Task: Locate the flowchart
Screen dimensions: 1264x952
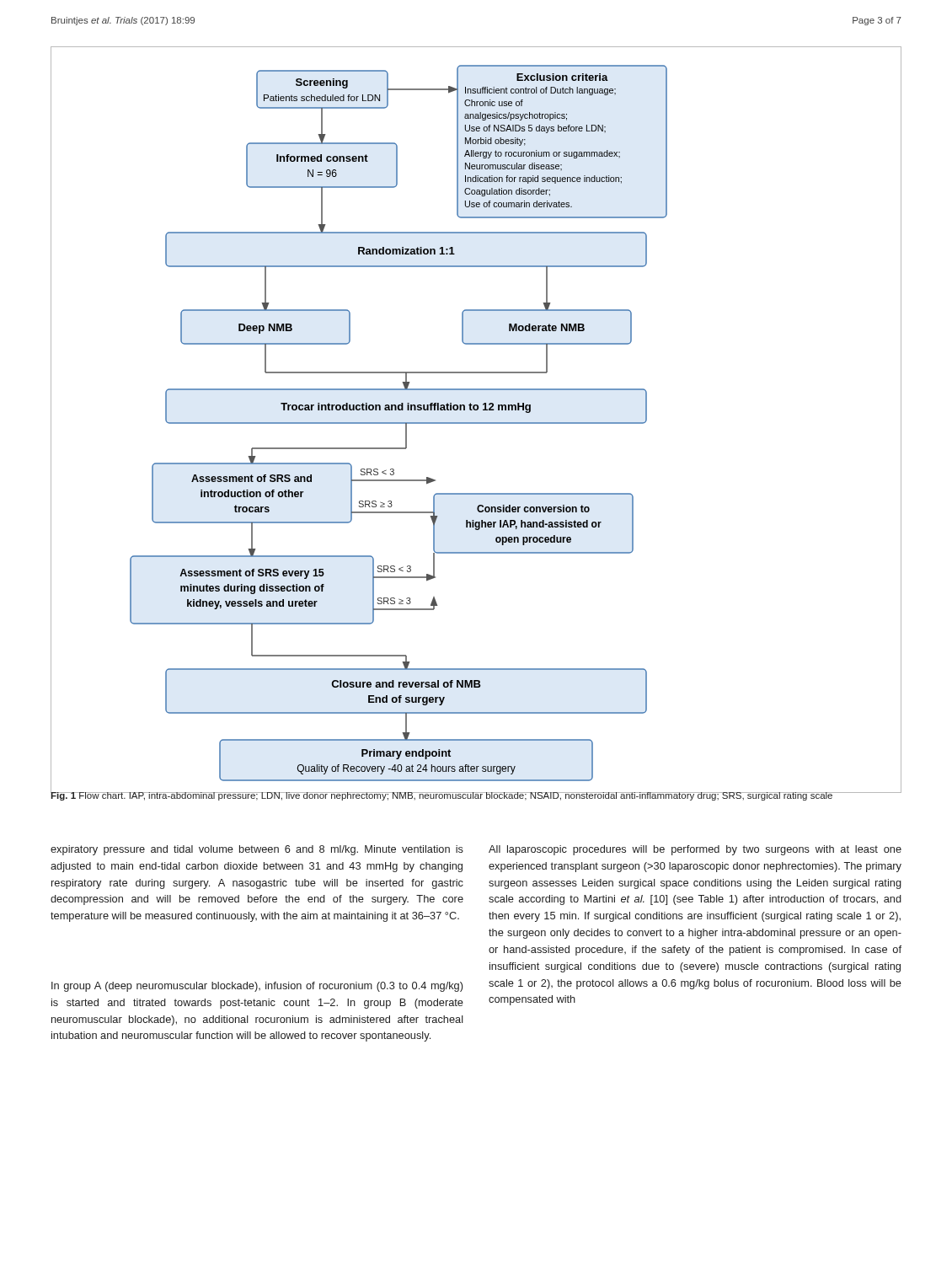Action: click(x=476, y=420)
